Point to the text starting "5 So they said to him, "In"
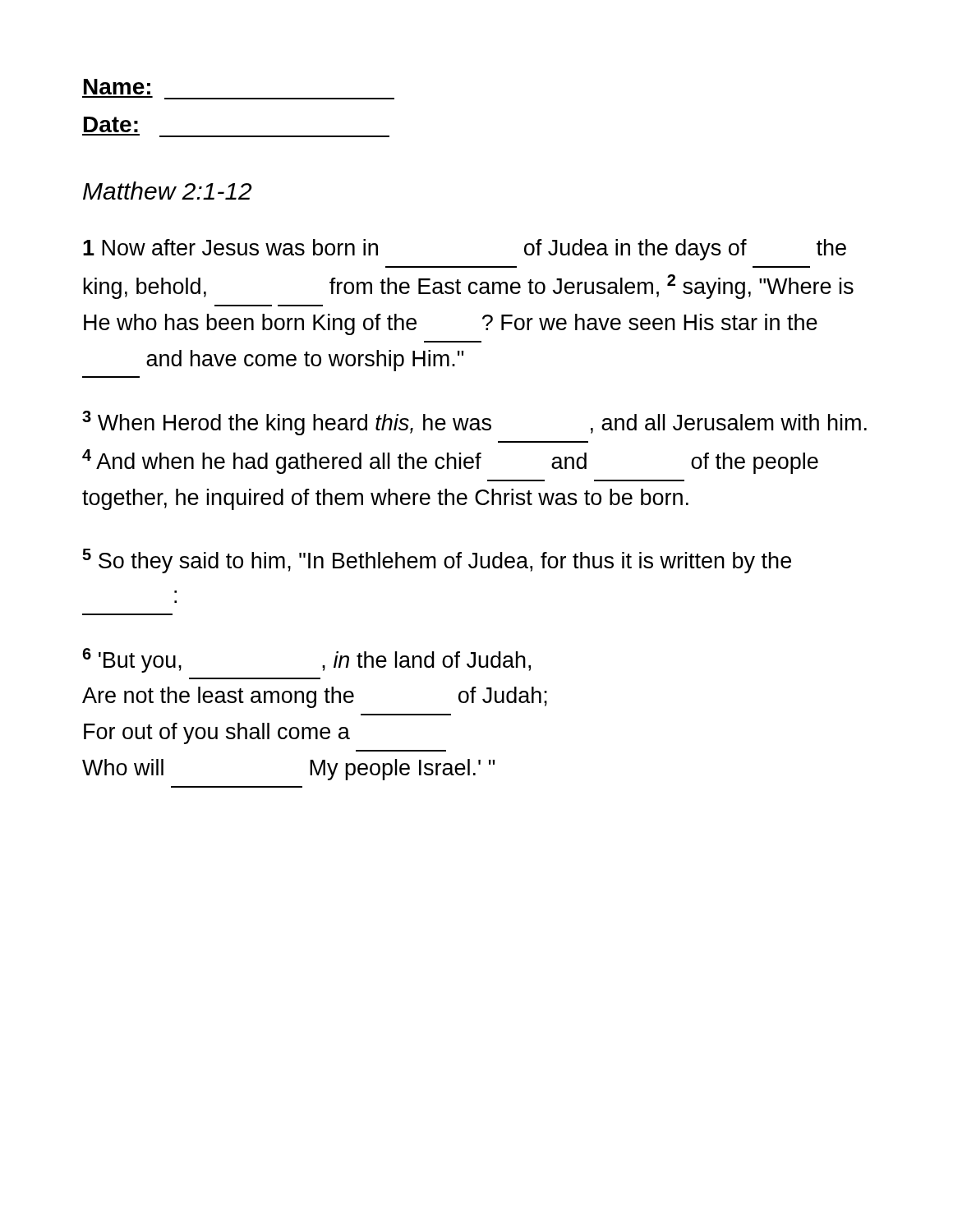Screen dimensions: 1232x953 [x=437, y=580]
